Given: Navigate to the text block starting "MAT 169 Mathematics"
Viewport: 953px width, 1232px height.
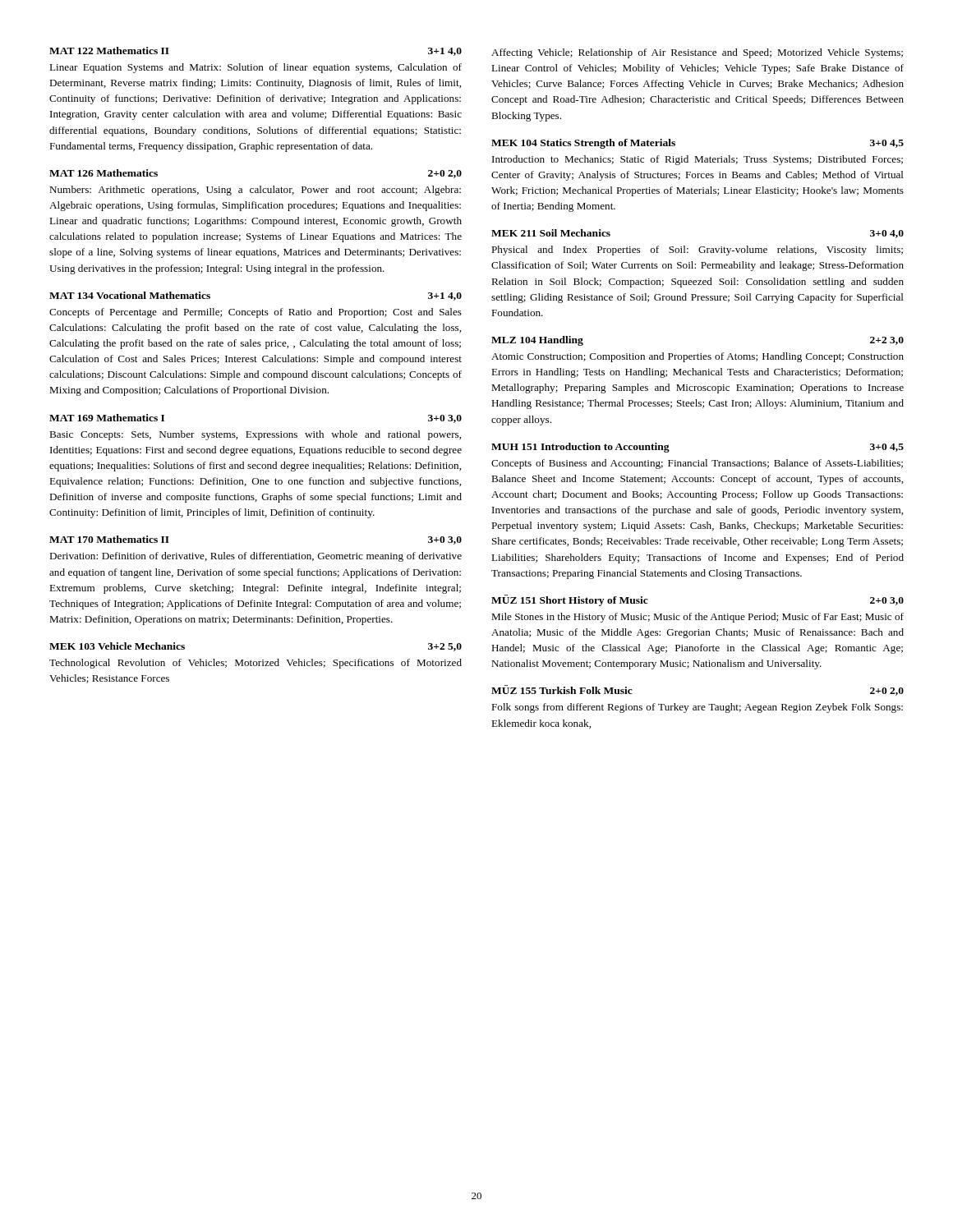Looking at the screenshot, I should [x=255, y=466].
